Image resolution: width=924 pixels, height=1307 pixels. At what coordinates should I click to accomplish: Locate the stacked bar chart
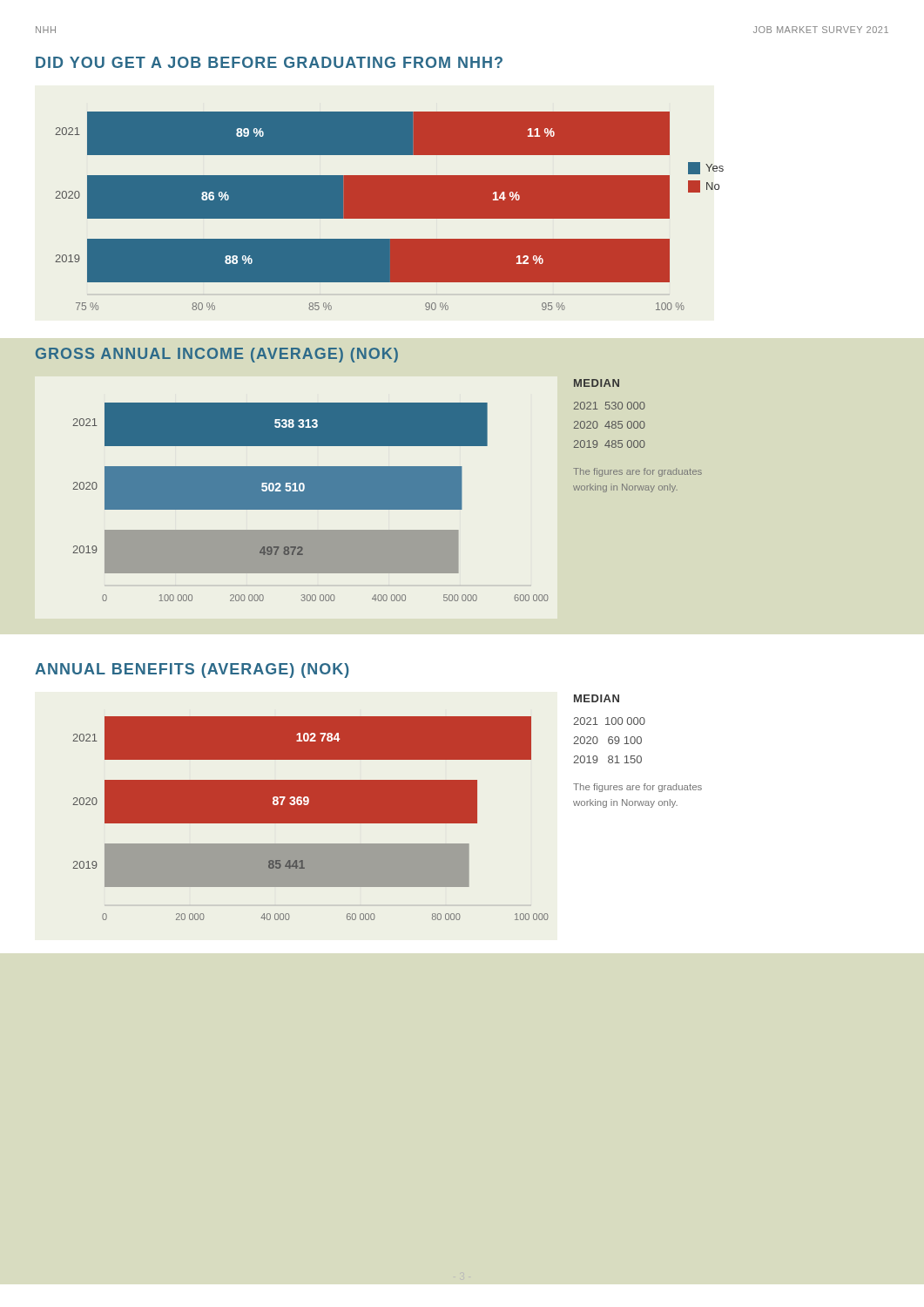click(374, 203)
